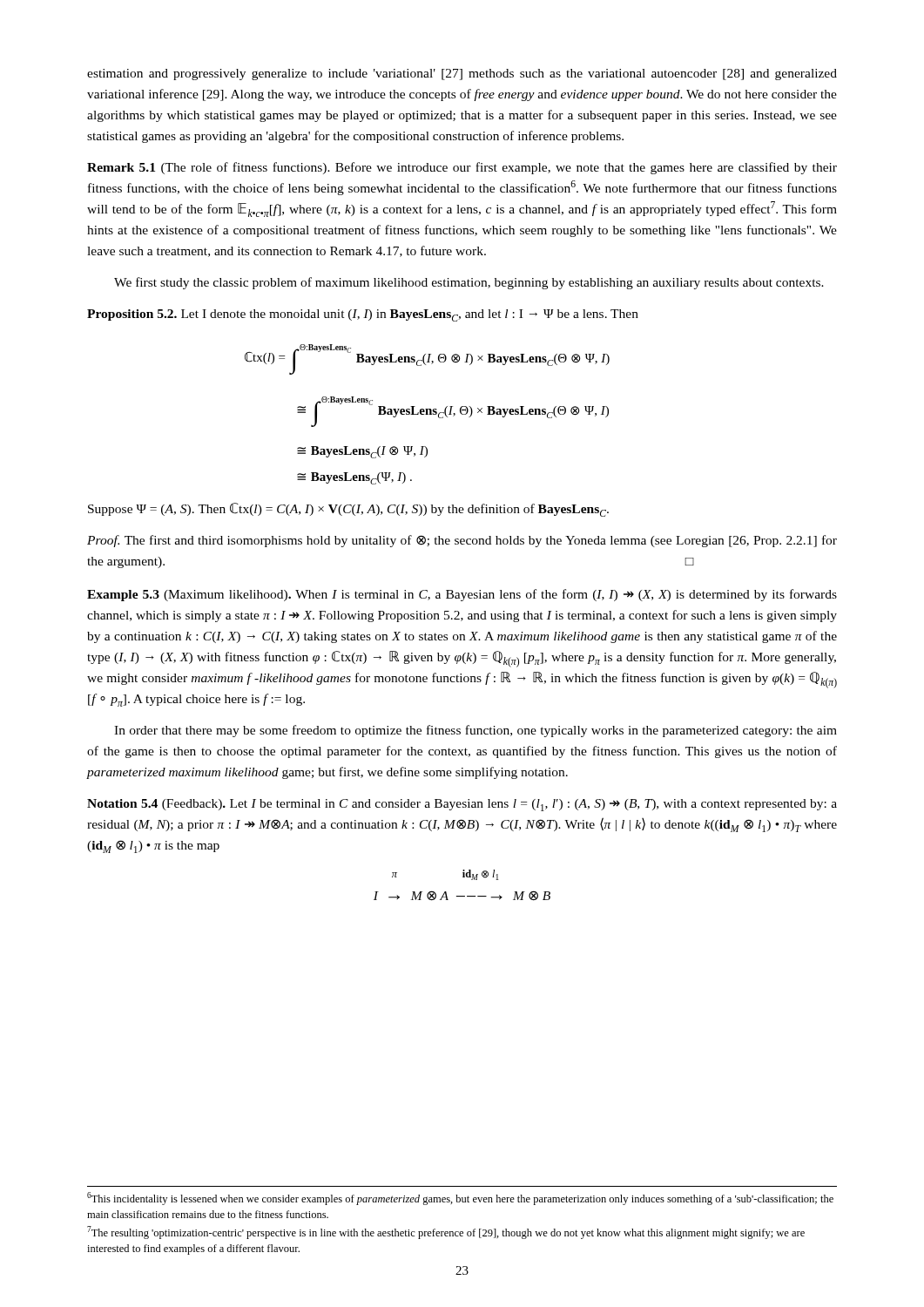Find the block on this page that starts "In order that there may be some freedom"

click(x=462, y=751)
